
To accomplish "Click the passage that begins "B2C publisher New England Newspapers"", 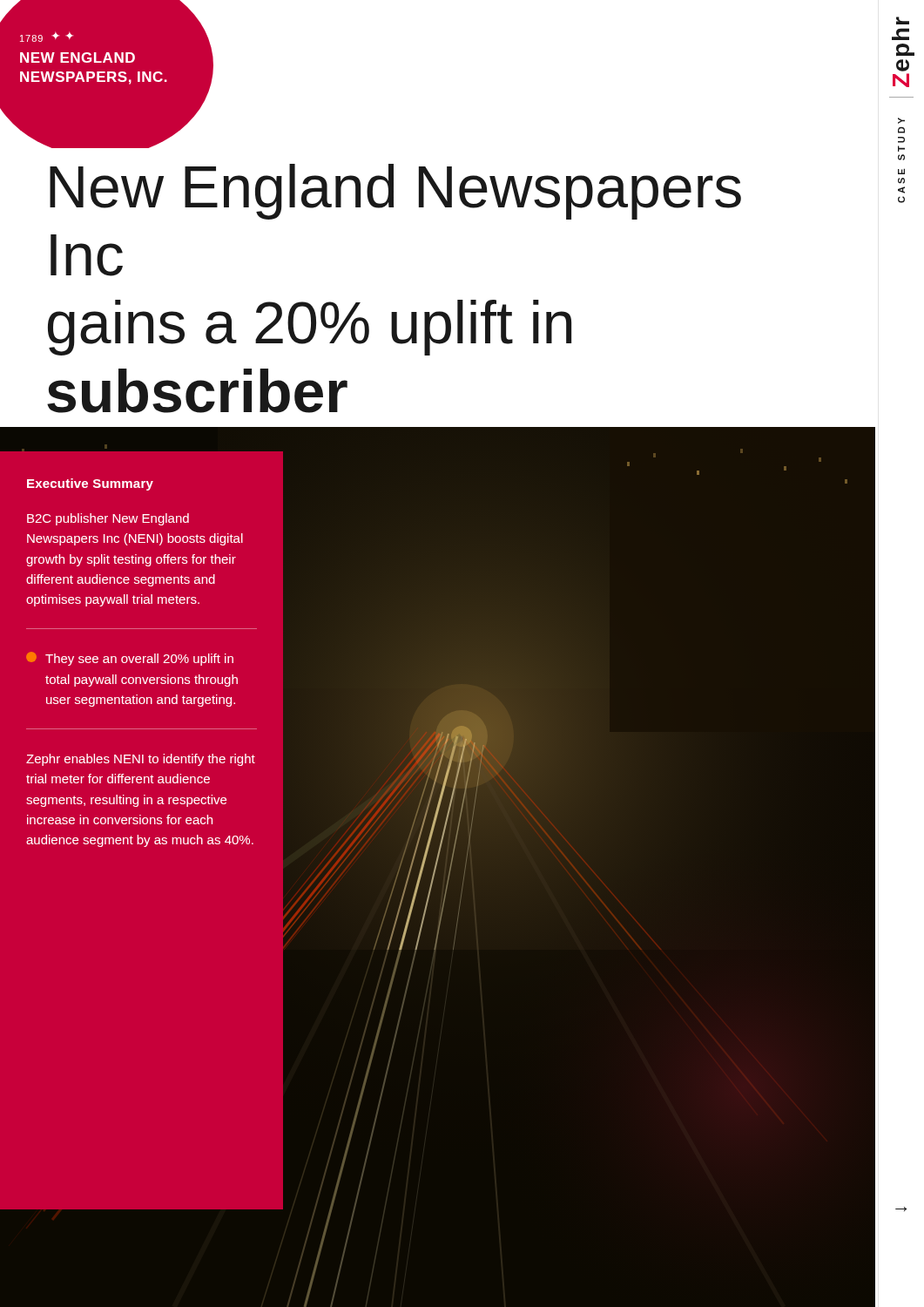I will (135, 559).
